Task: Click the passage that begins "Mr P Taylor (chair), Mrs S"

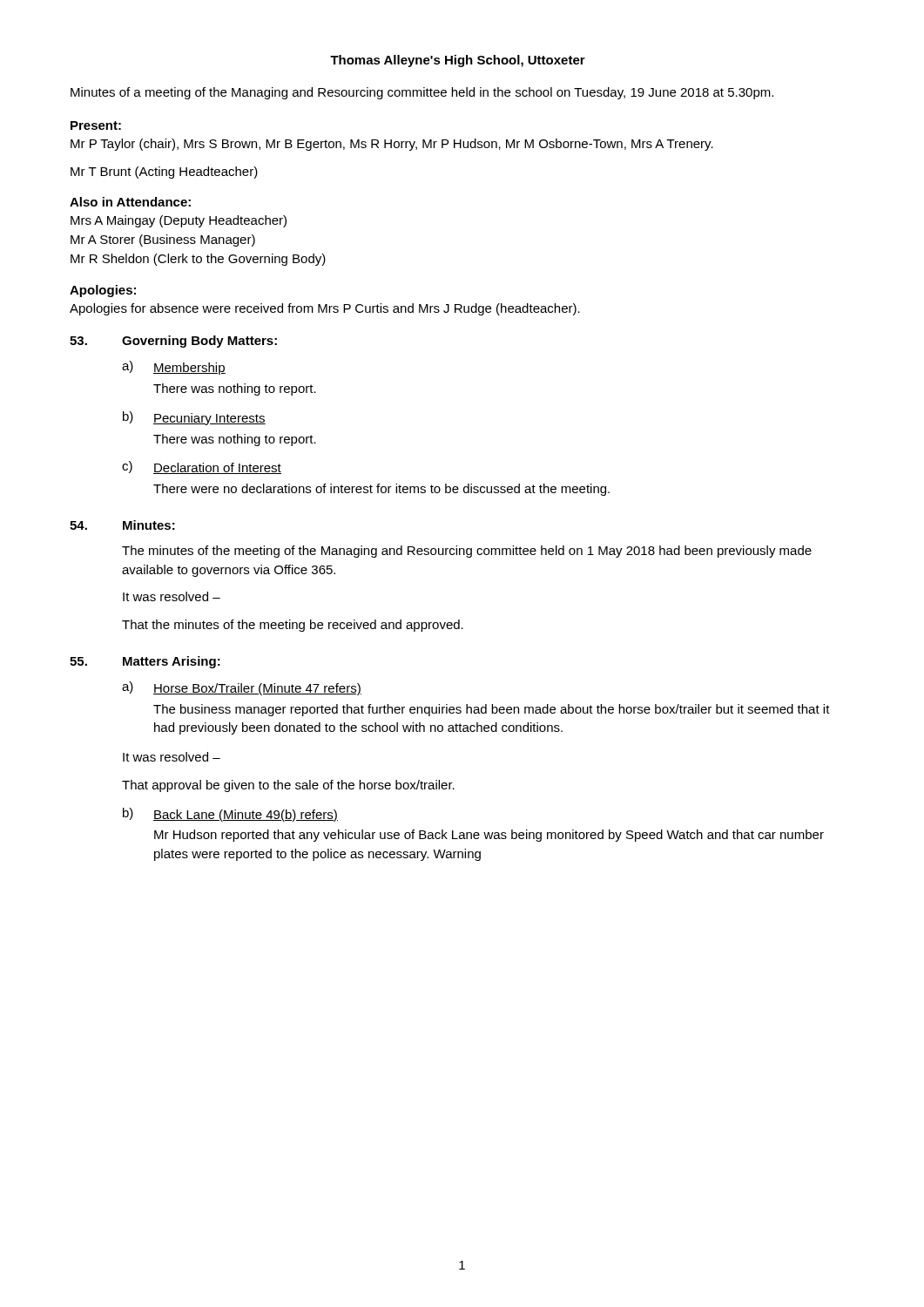Action: (x=392, y=143)
